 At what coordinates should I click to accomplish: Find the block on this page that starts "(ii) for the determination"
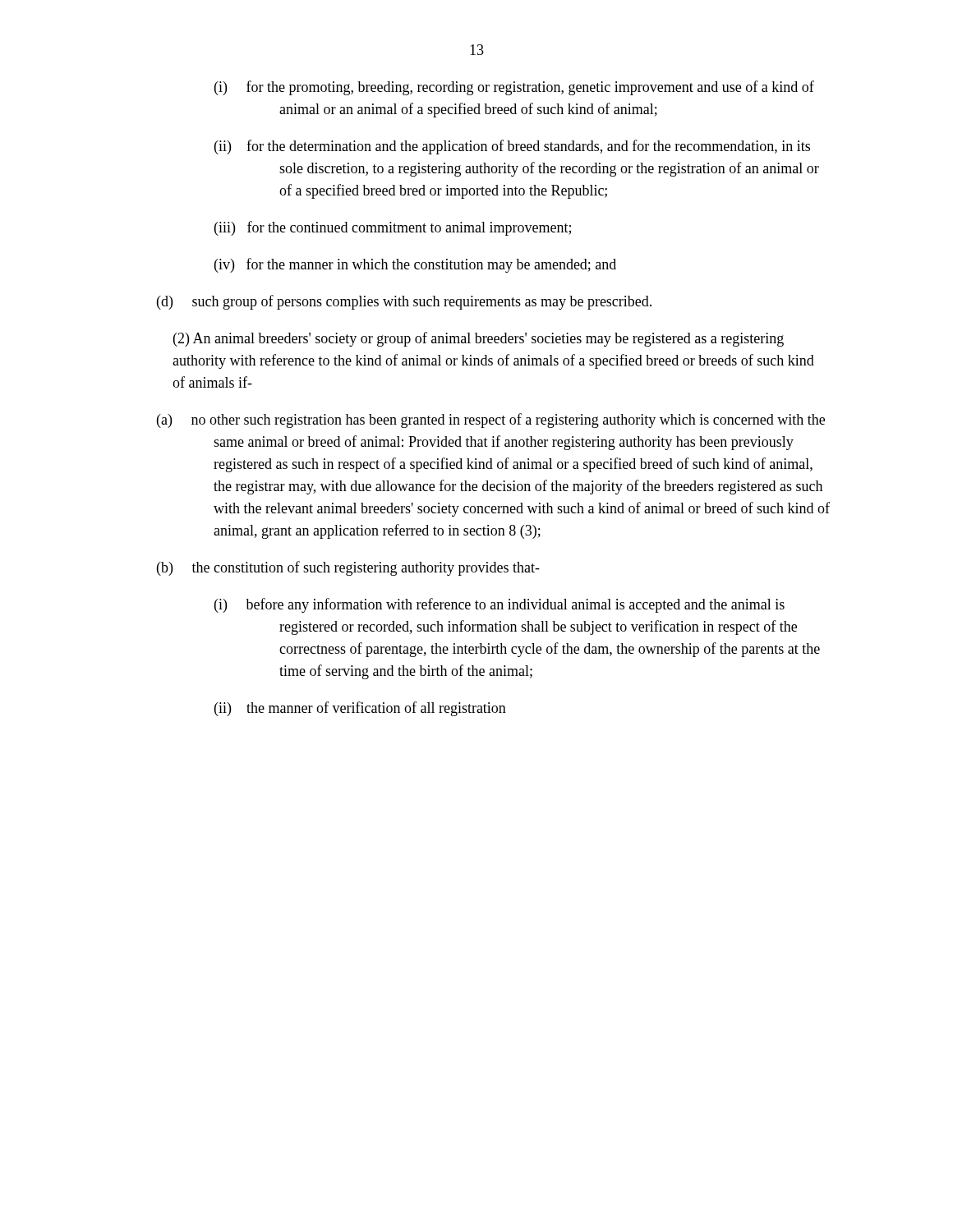516,168
